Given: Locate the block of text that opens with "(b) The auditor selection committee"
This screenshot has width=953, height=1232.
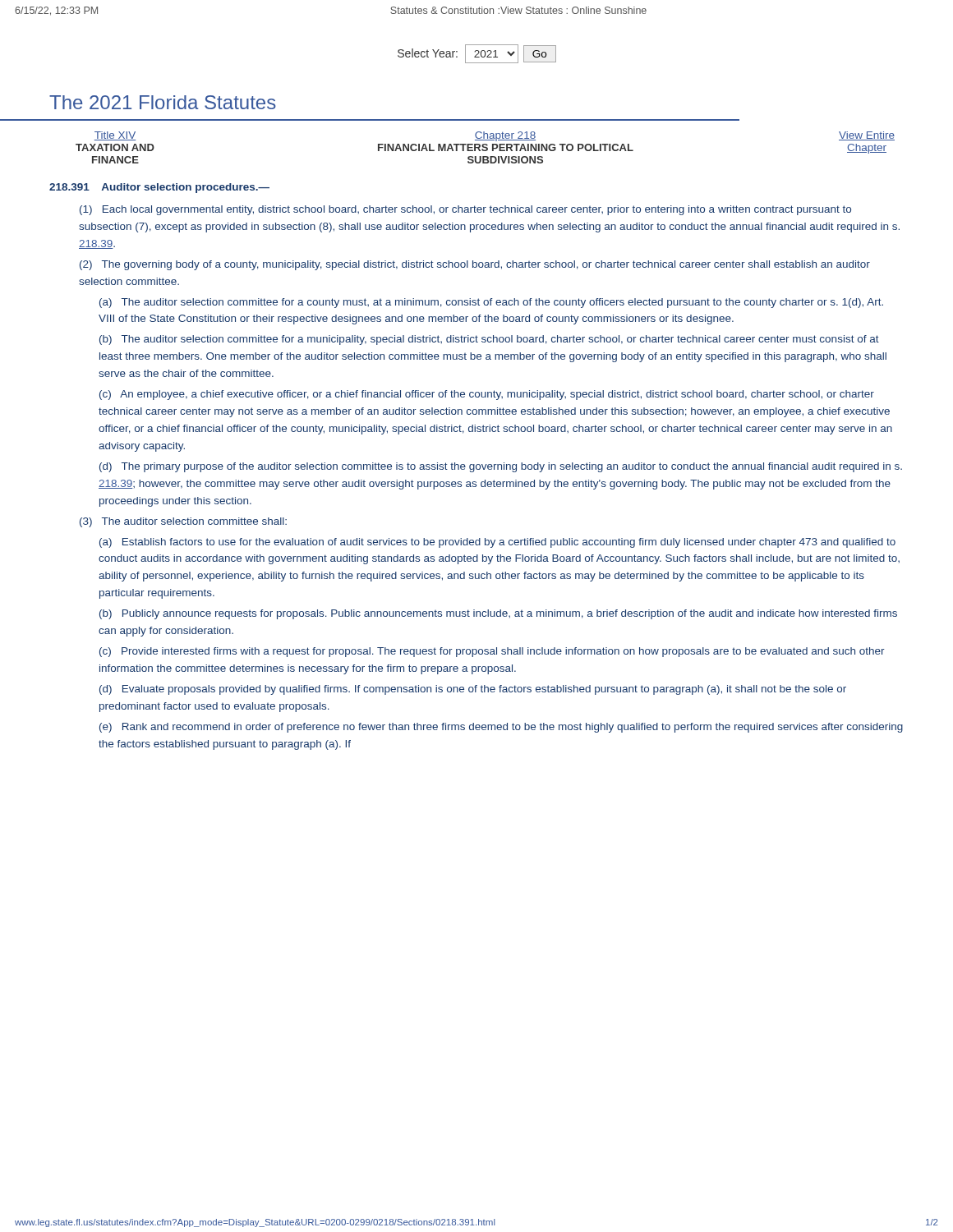Looking at the screenshot, I should 493,356.
